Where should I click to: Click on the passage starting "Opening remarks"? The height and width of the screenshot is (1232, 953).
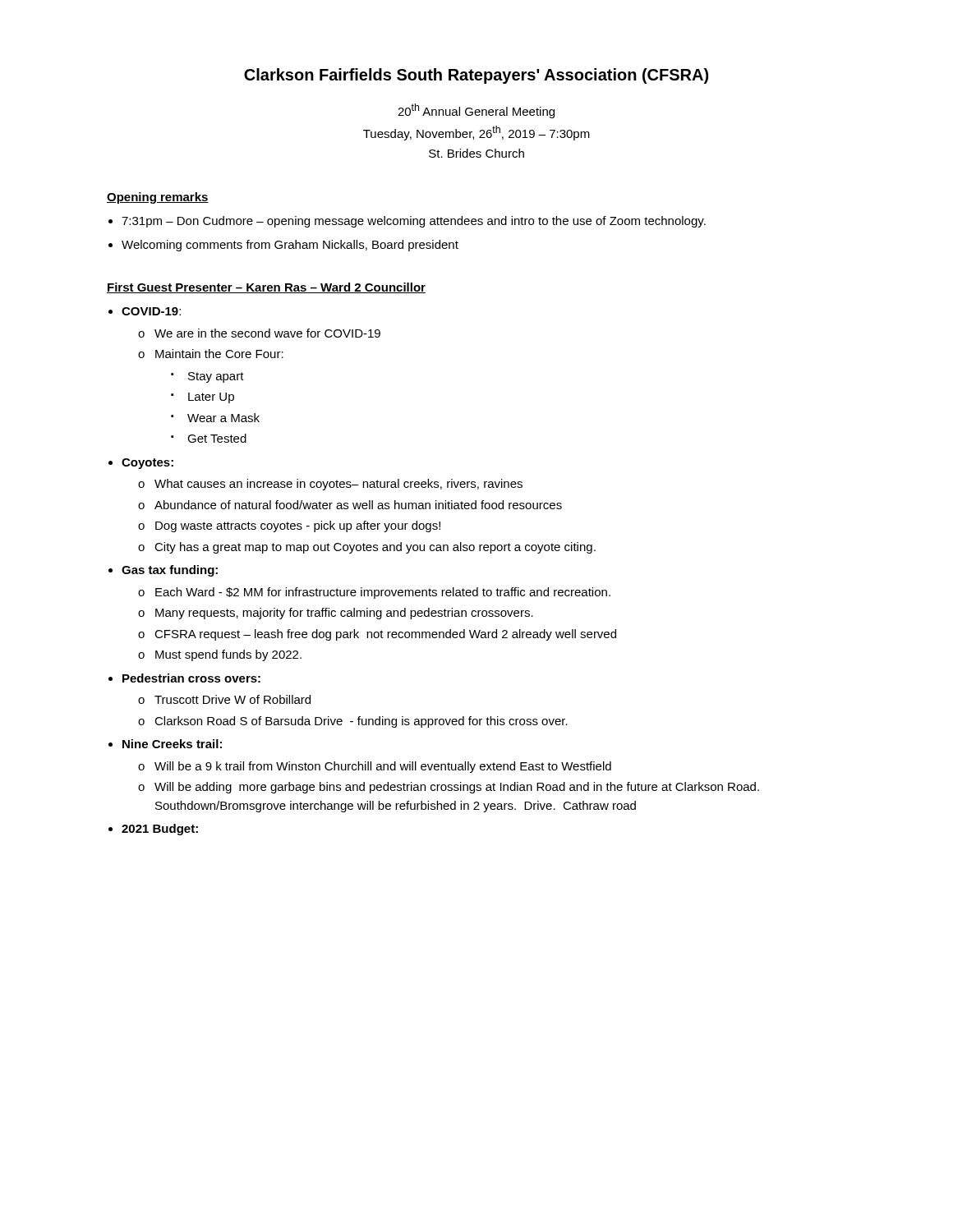[157, 197]
